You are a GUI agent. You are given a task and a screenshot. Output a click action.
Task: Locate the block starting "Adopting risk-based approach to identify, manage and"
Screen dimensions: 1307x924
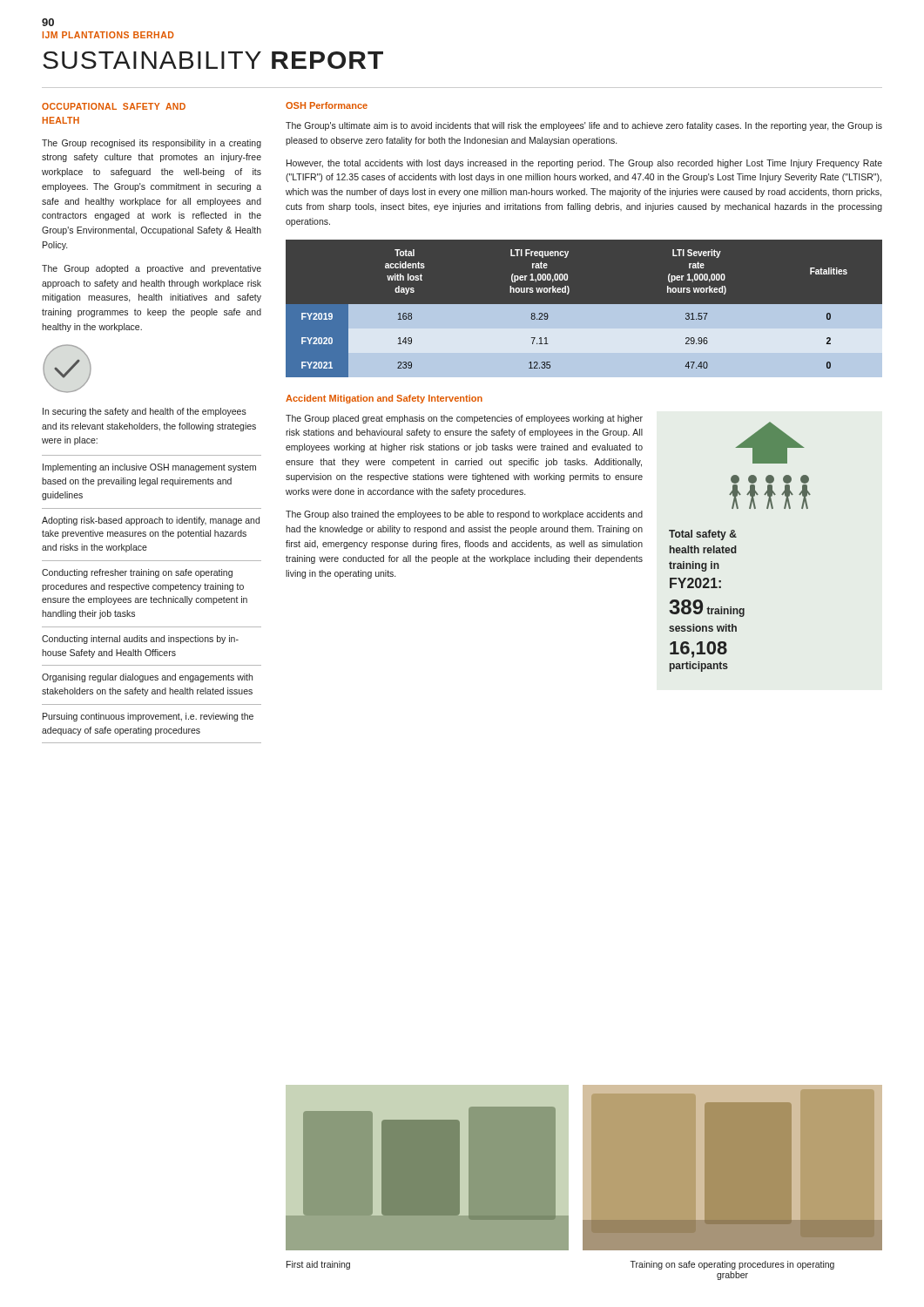(x=151, y=534)
